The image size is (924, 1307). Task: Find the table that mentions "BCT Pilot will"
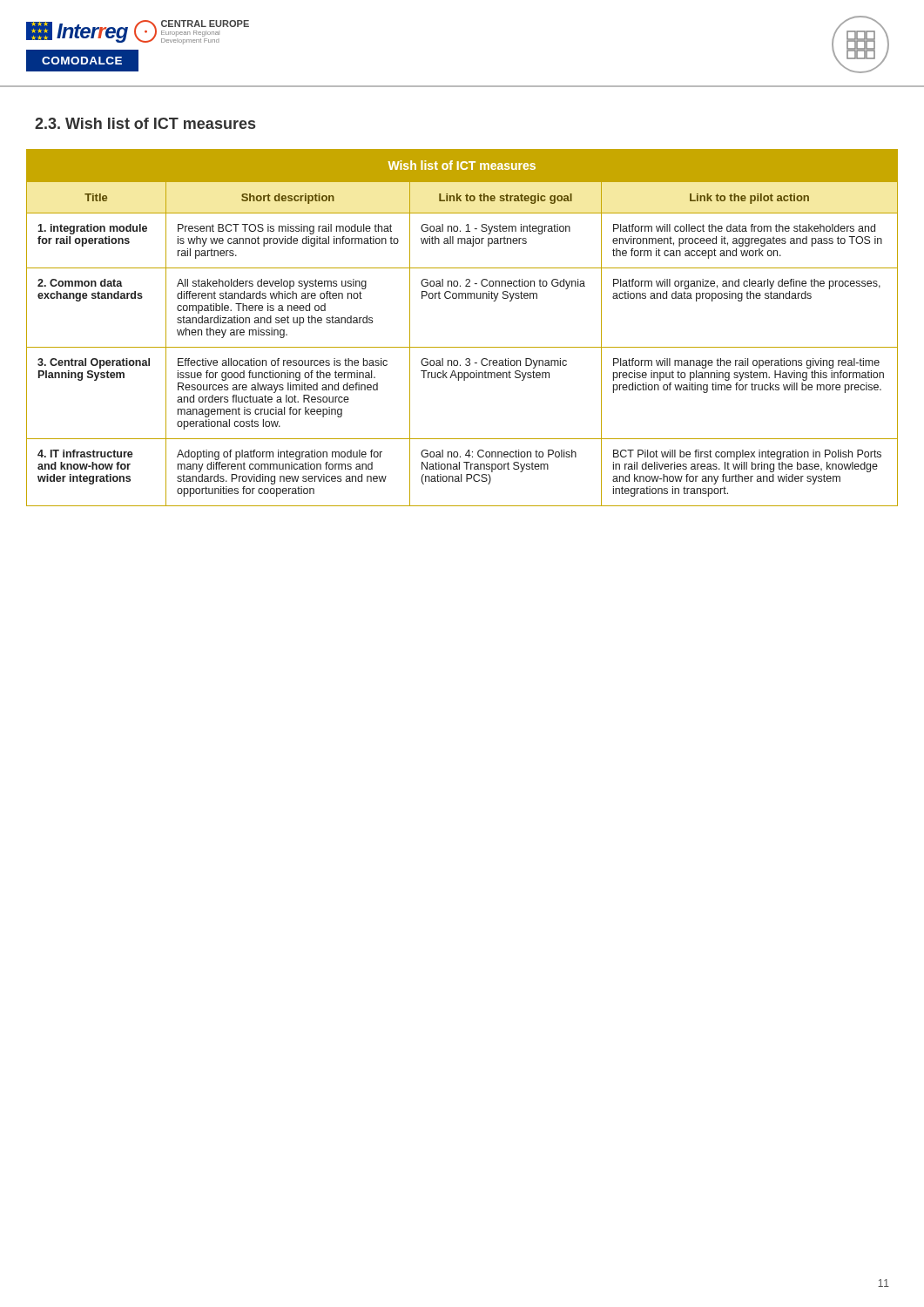pyautogui.click(x=462, y=345)
